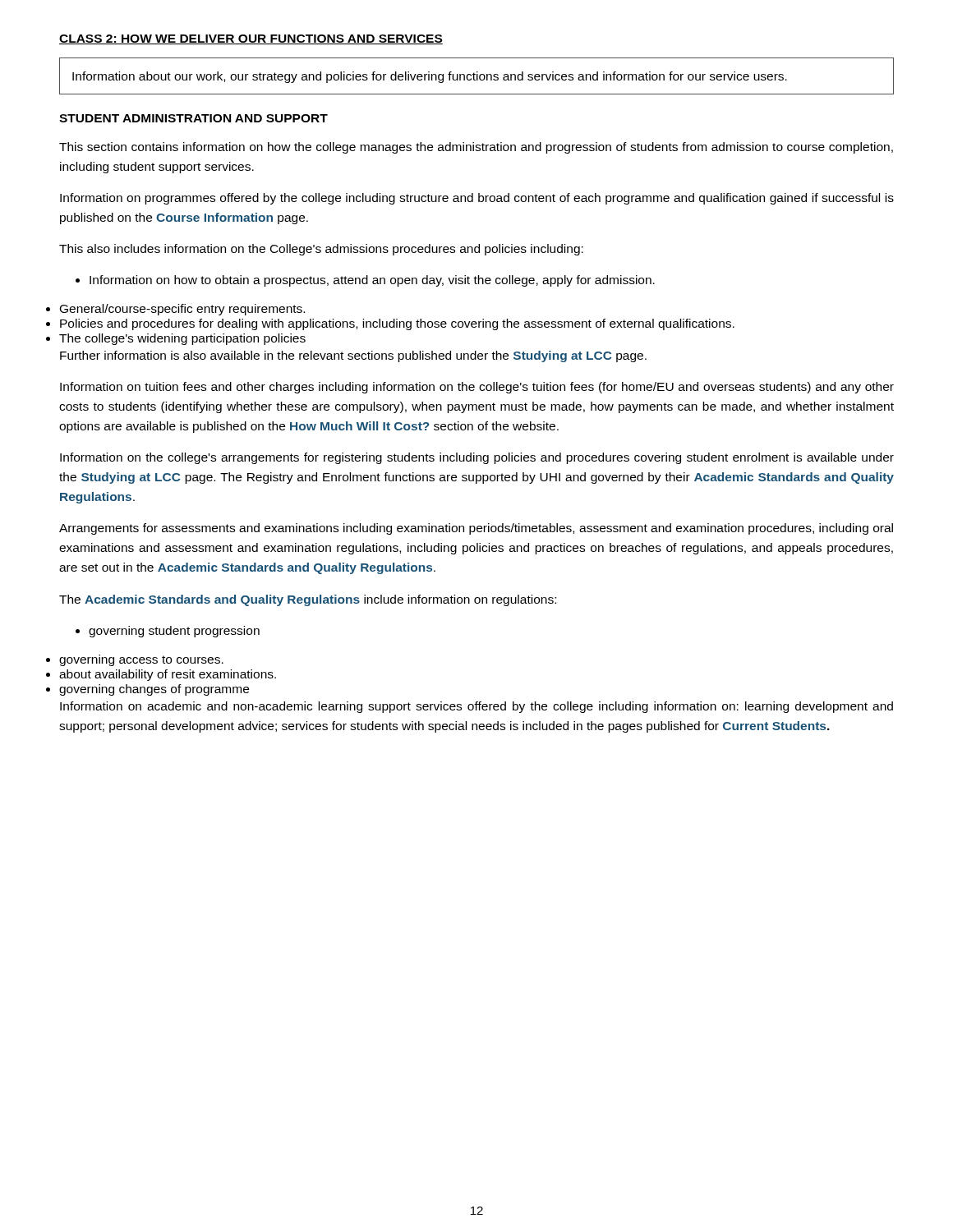Locate the text block containing "Arrangements for assessments and examinations including"
Screen dimensions: 1232x953
476,548
